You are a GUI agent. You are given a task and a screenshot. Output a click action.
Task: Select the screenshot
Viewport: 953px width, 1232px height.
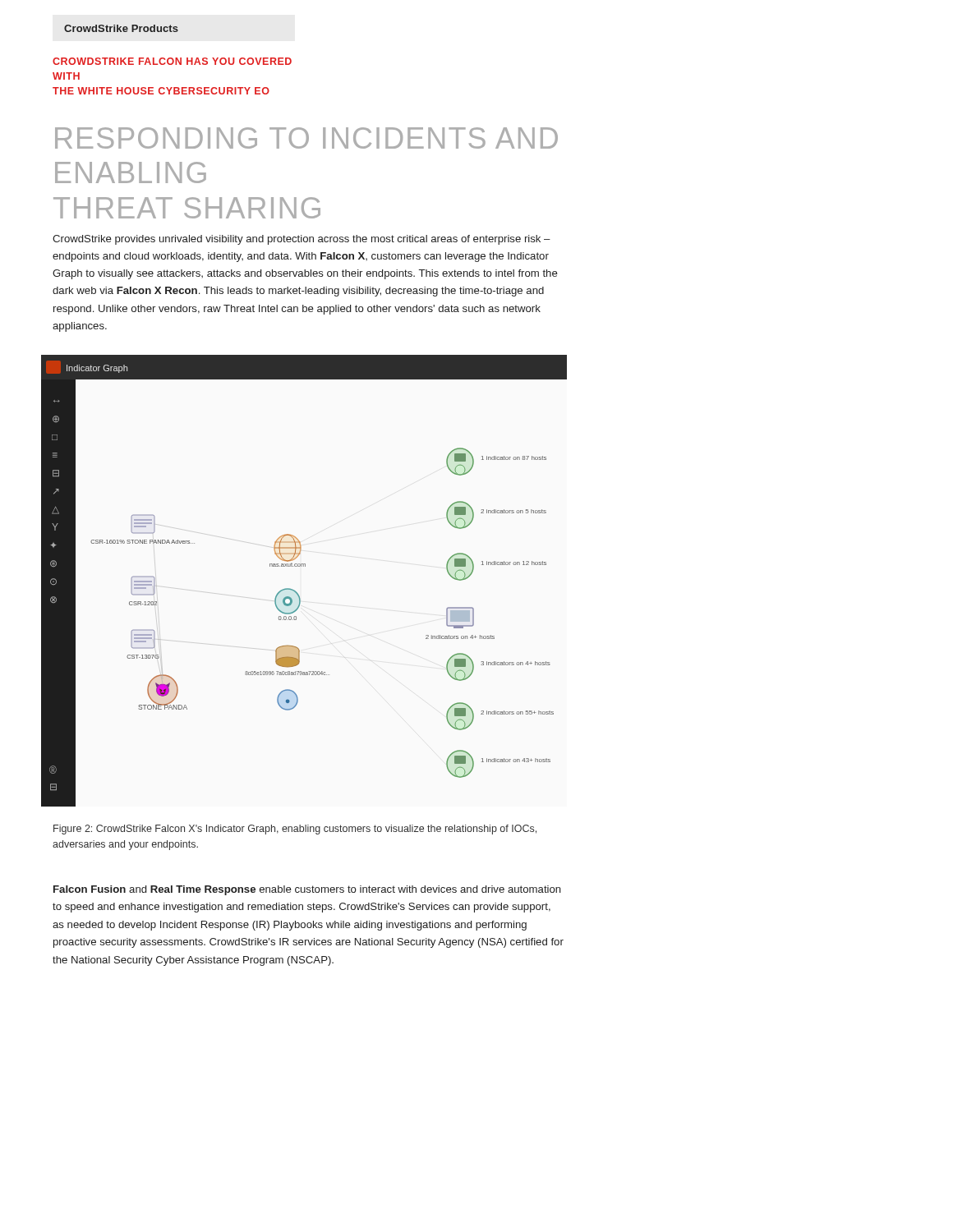coord(304,582)
